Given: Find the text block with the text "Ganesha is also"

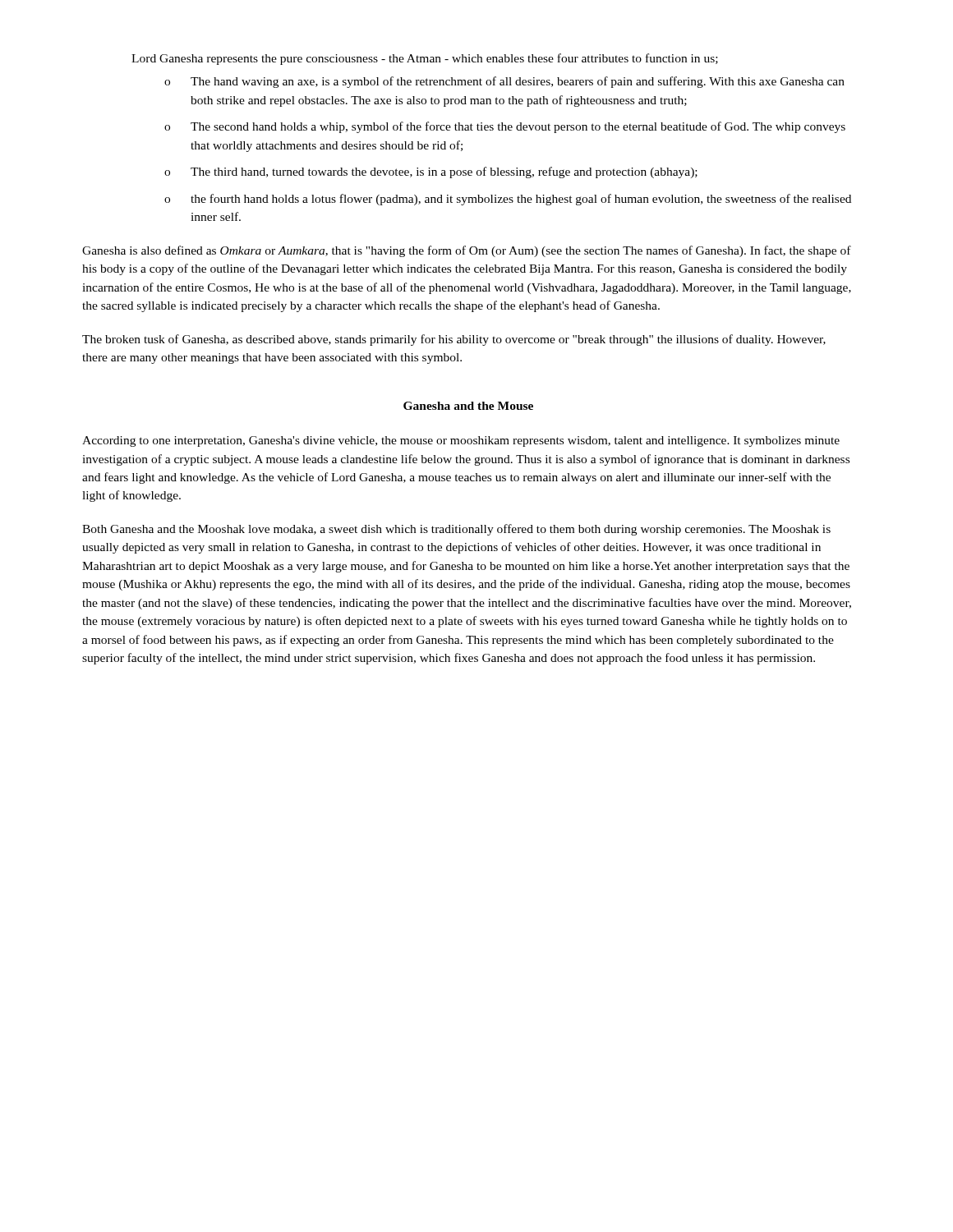Looking at the screenshot, I should tap(467, 278).
